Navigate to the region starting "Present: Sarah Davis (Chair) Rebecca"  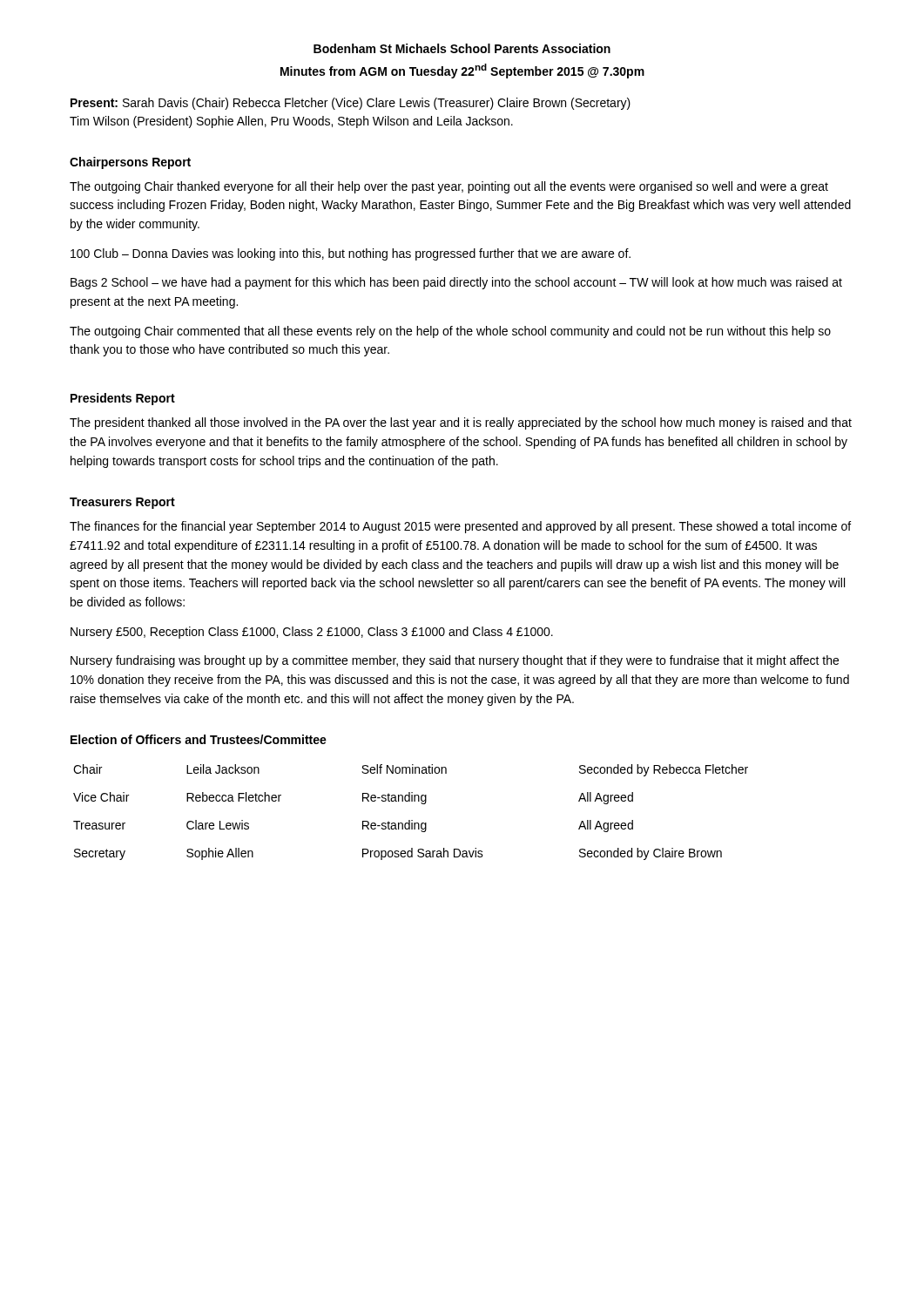pyautogui.click(x=350, y=112)
